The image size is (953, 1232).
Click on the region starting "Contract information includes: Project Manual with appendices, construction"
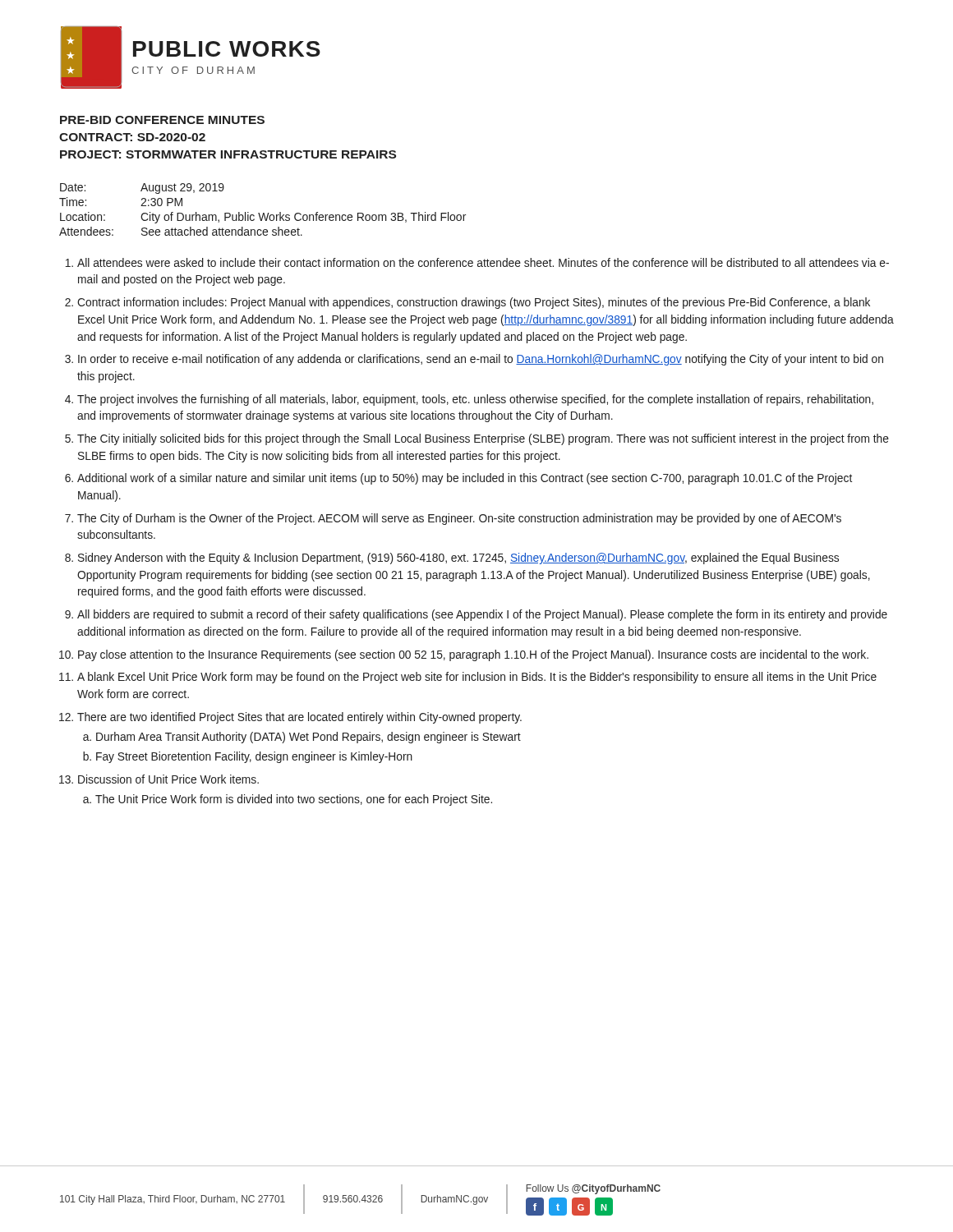[485, 320]
